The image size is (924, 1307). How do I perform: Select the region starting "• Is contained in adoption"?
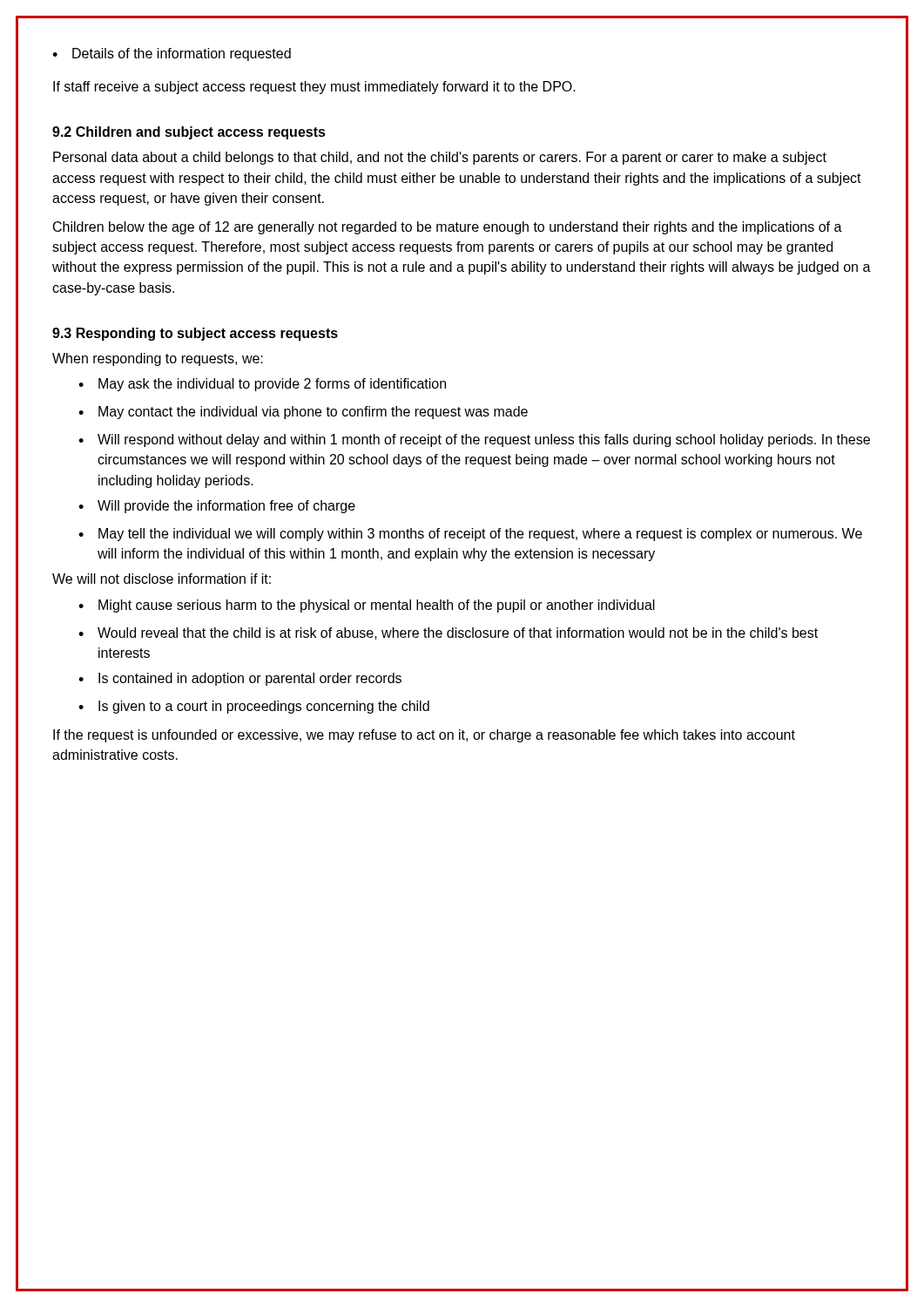[x=240, y=680]
